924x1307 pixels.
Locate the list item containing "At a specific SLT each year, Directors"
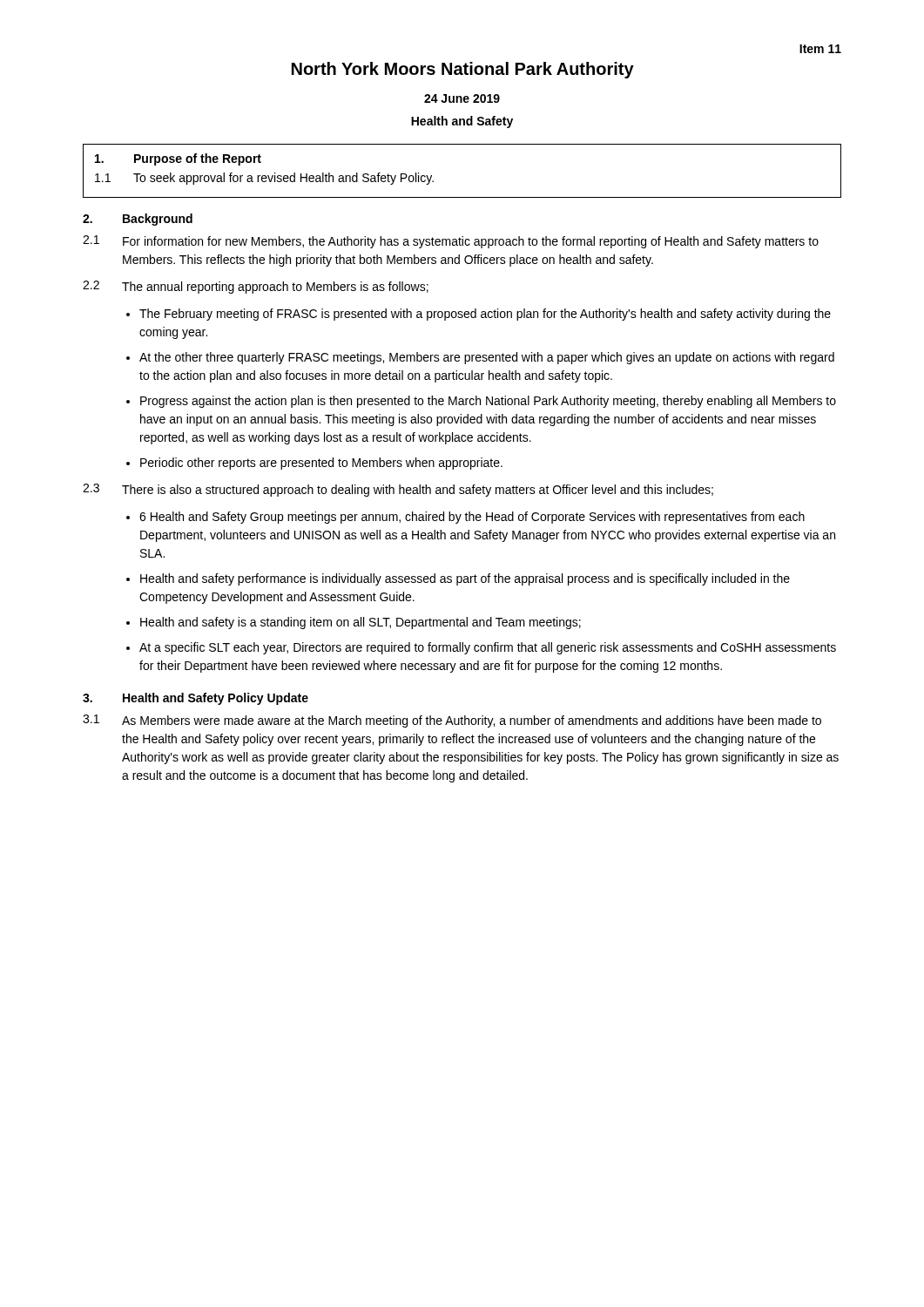tap(488, 657)
